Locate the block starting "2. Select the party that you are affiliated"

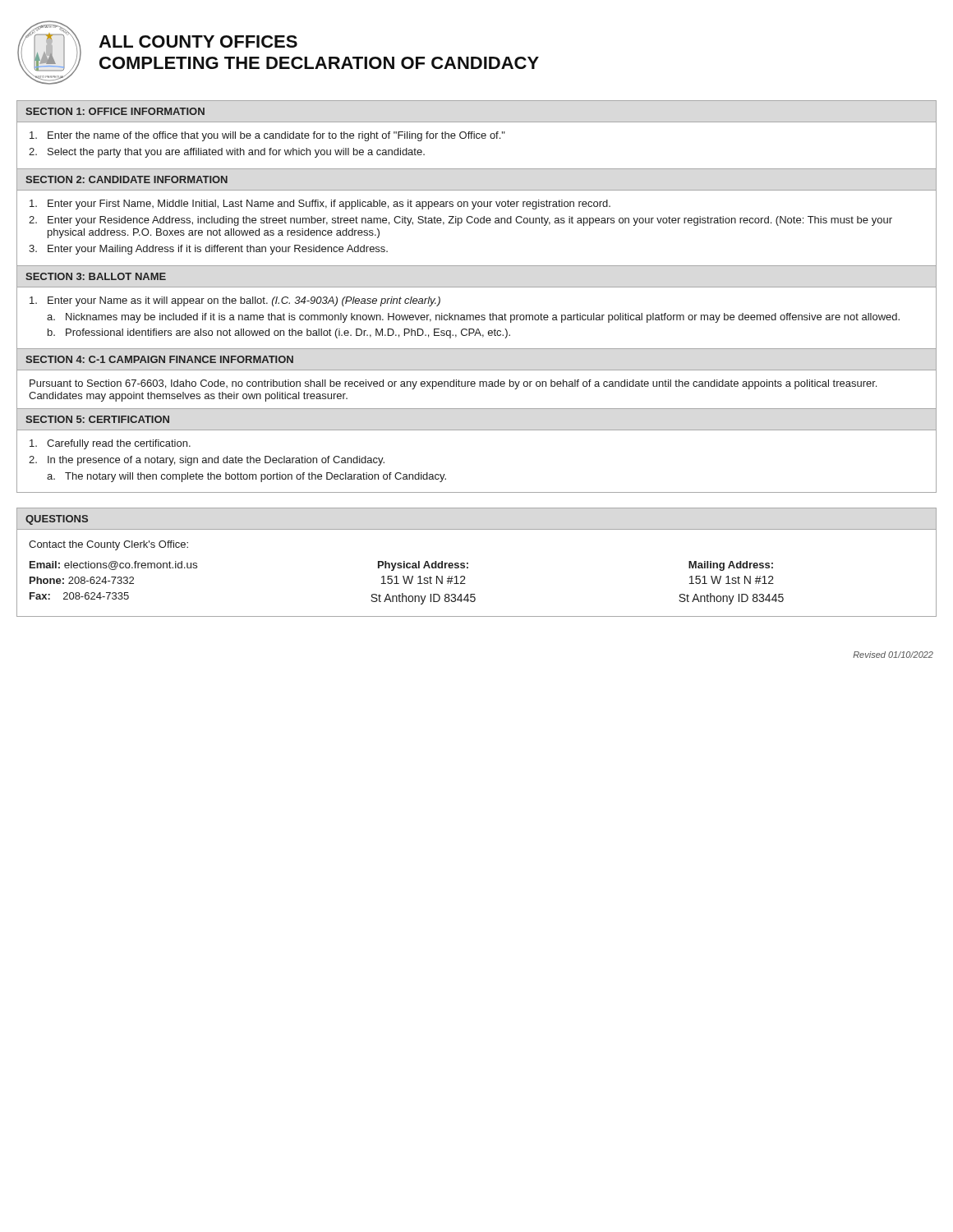[227, 153]
